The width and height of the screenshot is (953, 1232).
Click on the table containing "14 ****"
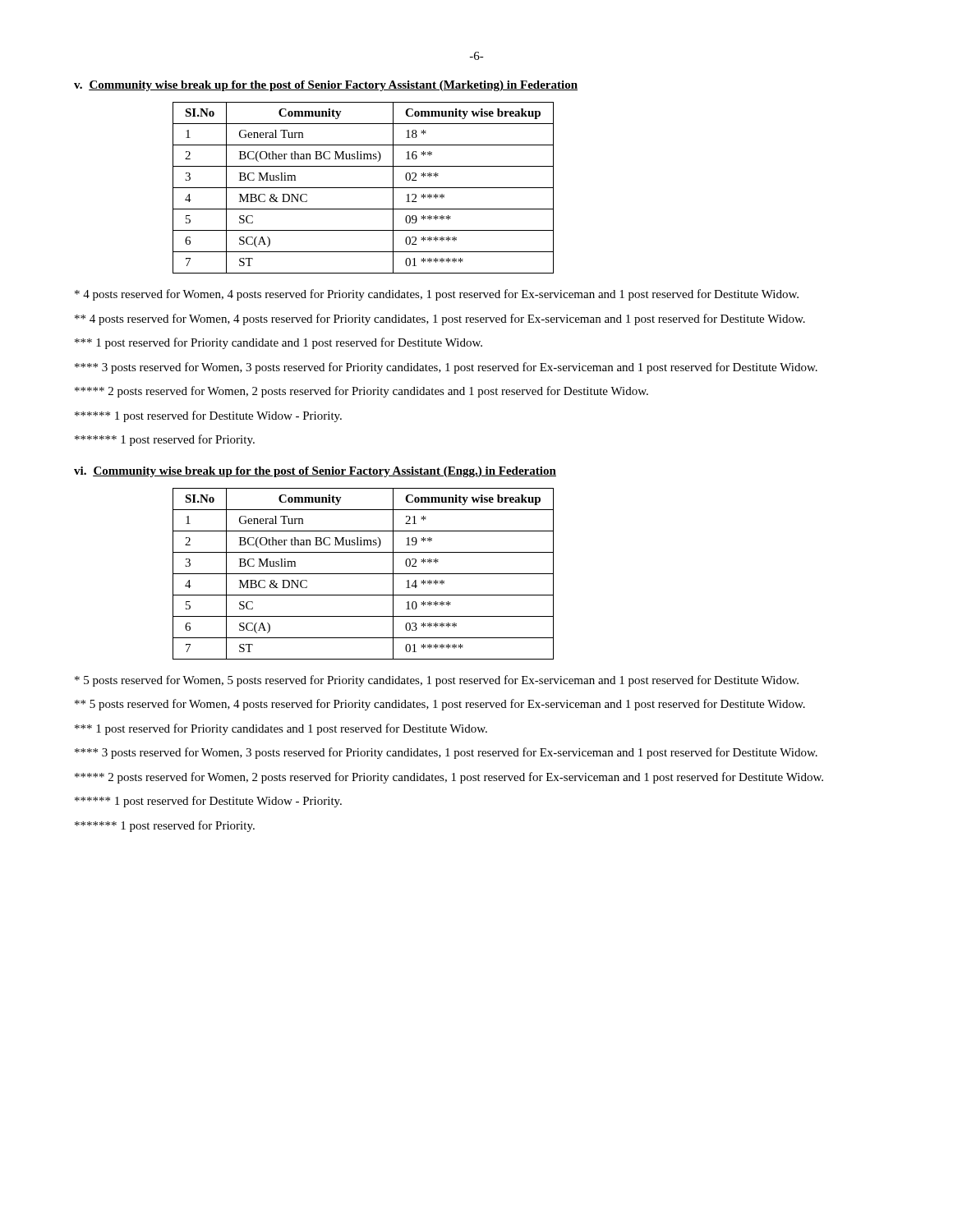(x=501, y=573)
